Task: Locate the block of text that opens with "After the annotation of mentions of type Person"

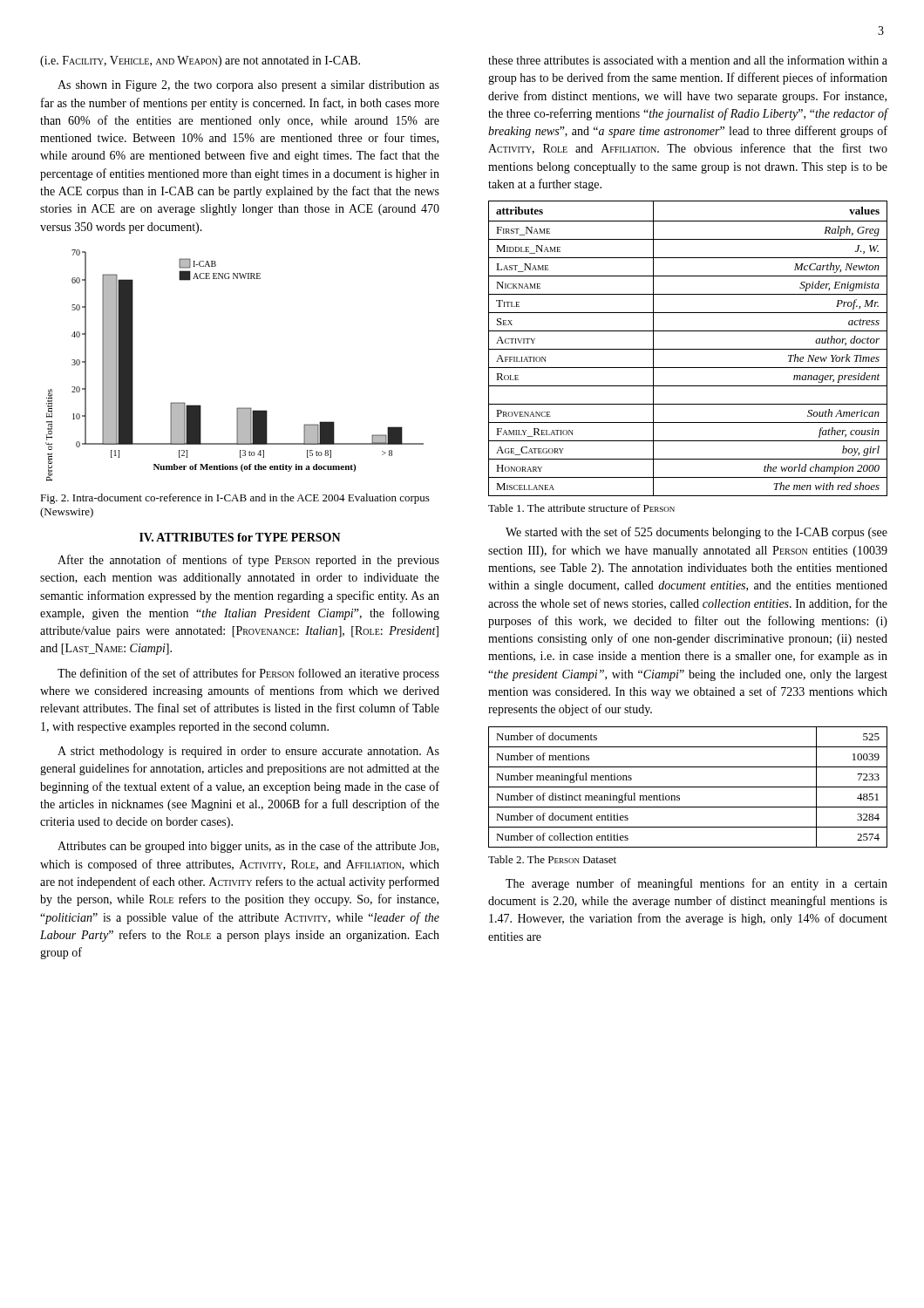Action: click(x=240, y=757)
